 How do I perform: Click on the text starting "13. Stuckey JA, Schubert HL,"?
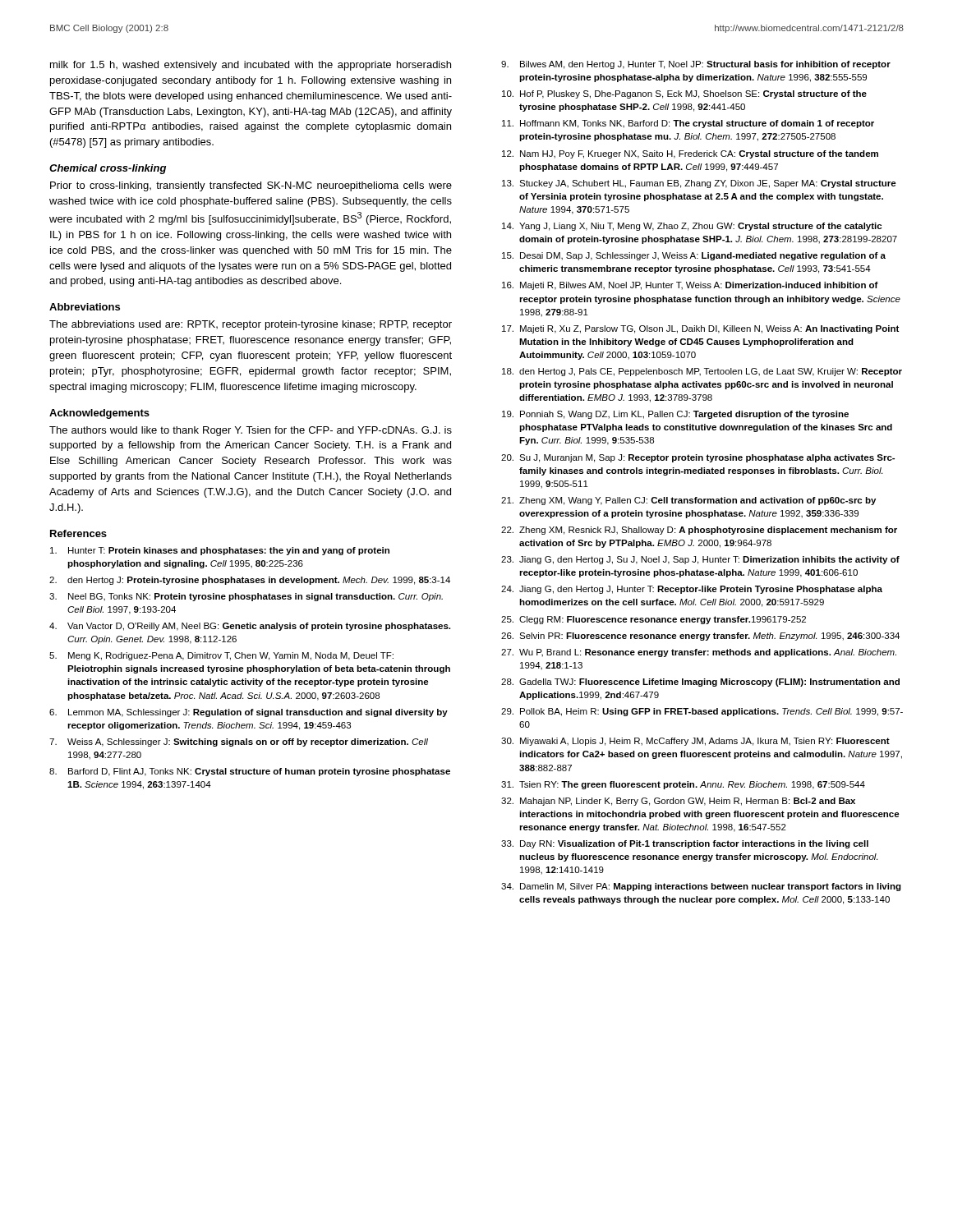pos(702,196)
